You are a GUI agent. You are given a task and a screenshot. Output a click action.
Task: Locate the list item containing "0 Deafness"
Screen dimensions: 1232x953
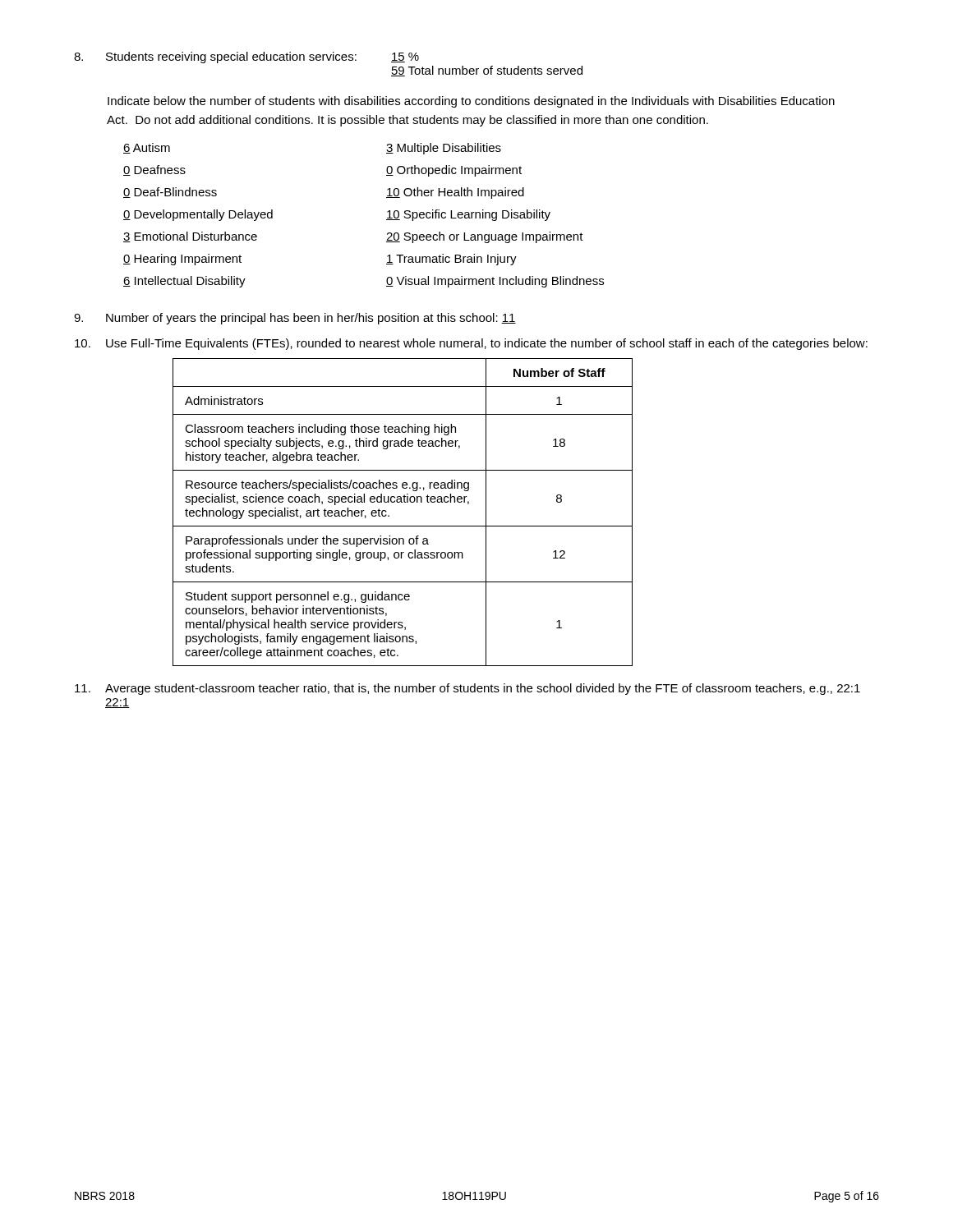154,170
